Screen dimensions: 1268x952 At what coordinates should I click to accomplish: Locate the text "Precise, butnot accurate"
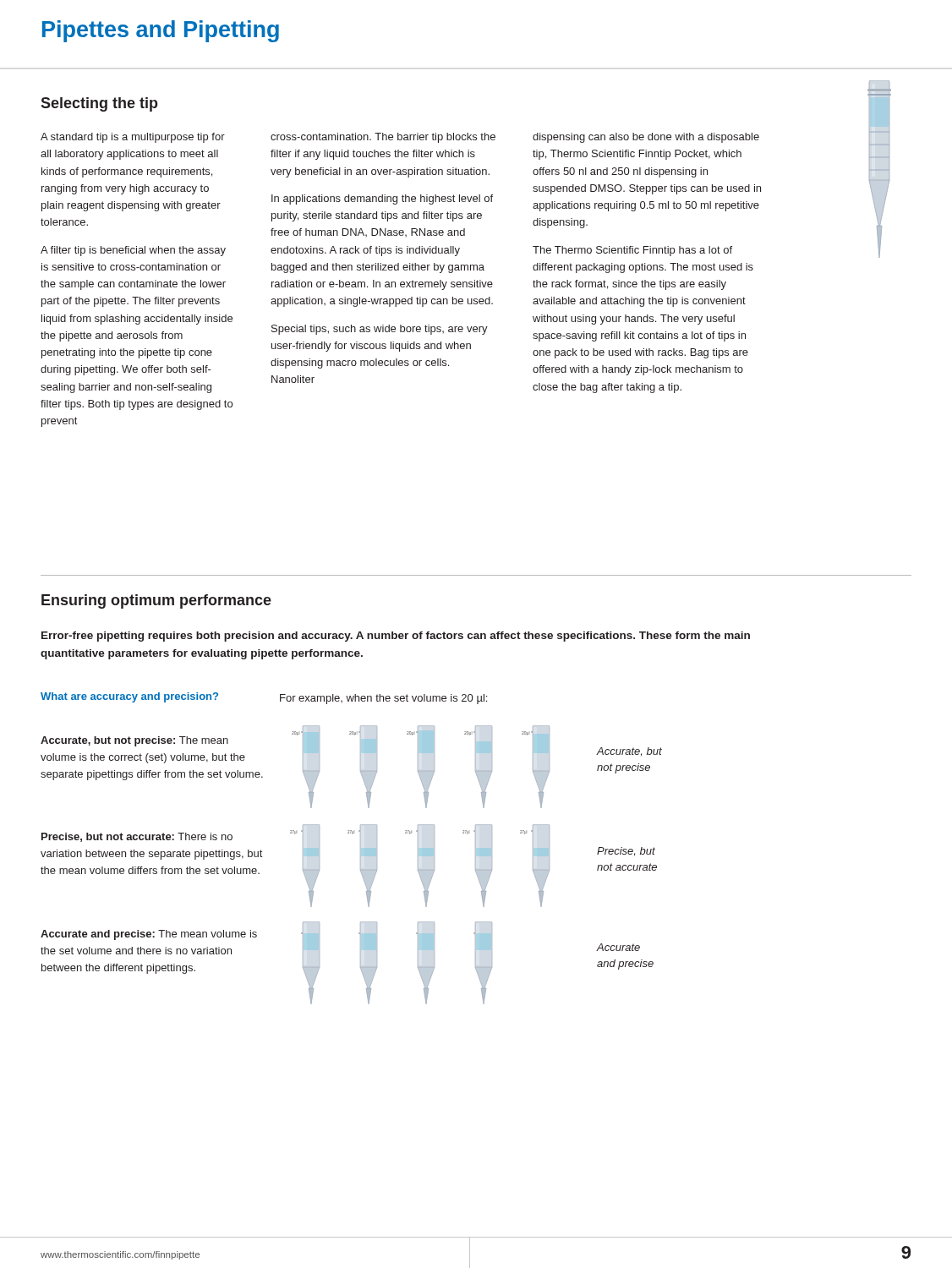tap(627, 859)
